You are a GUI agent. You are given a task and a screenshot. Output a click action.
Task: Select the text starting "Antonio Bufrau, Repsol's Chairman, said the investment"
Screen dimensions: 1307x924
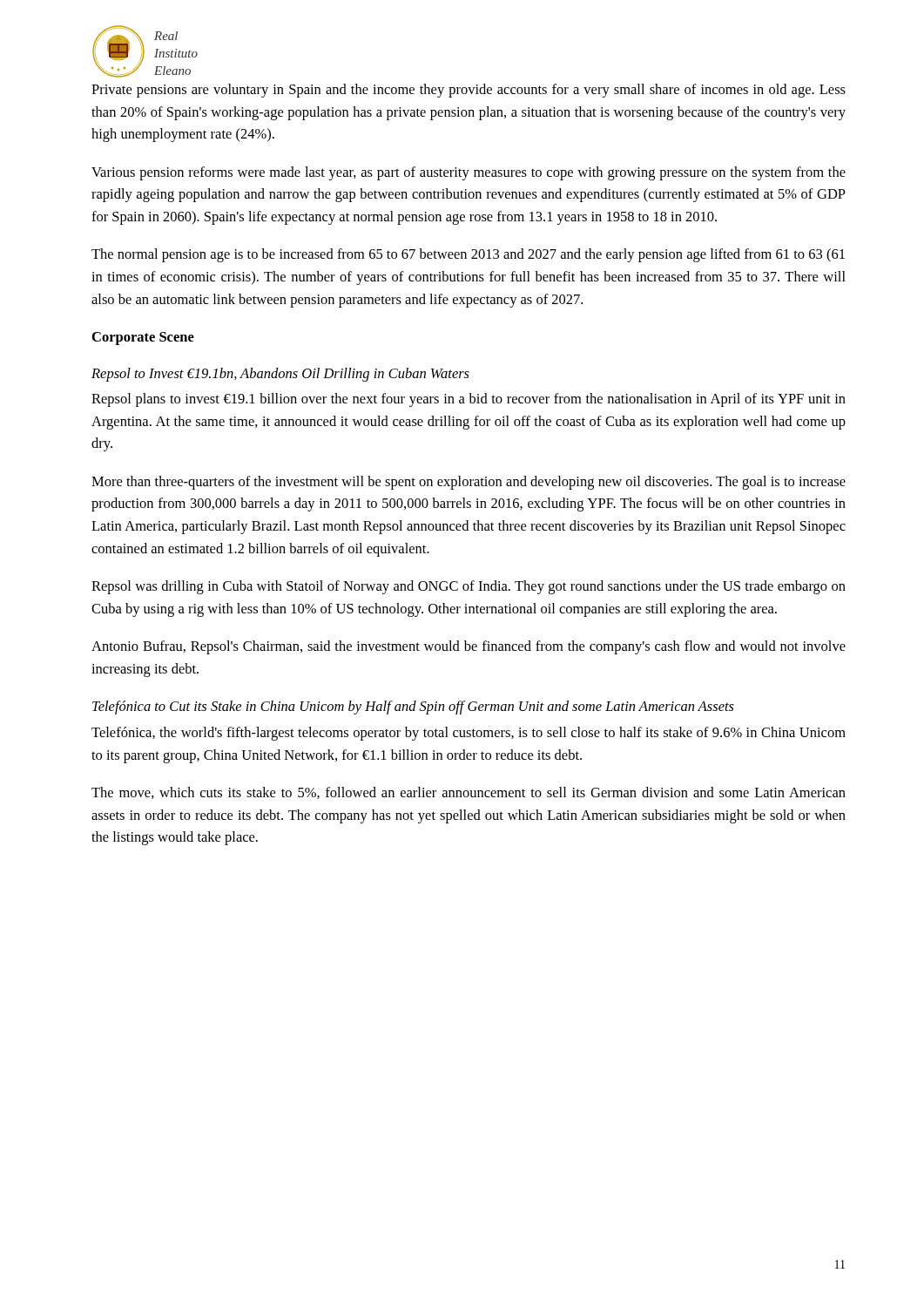pyautogui.click(x=469, y=658)
